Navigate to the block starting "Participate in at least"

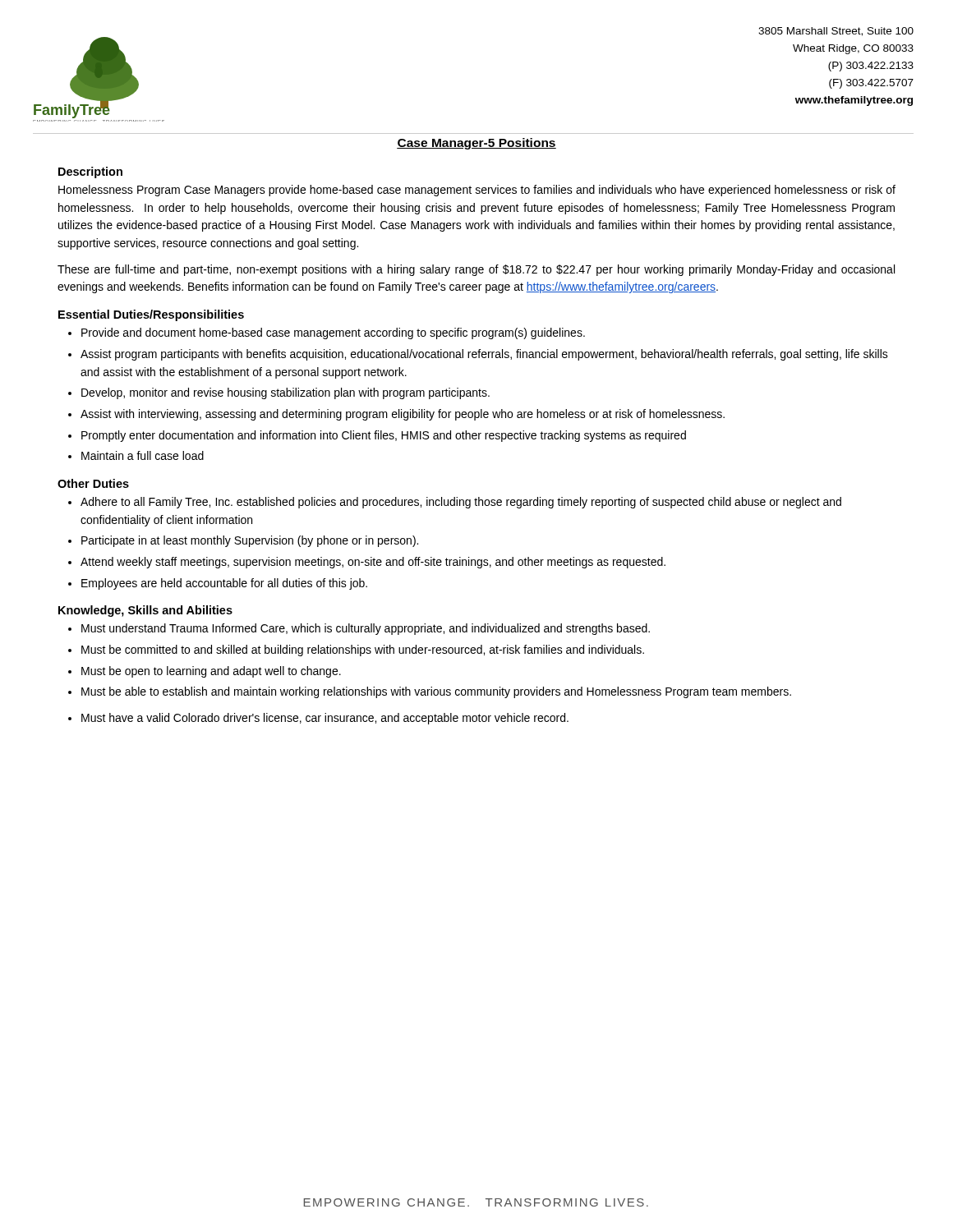(x=250, y=541)
